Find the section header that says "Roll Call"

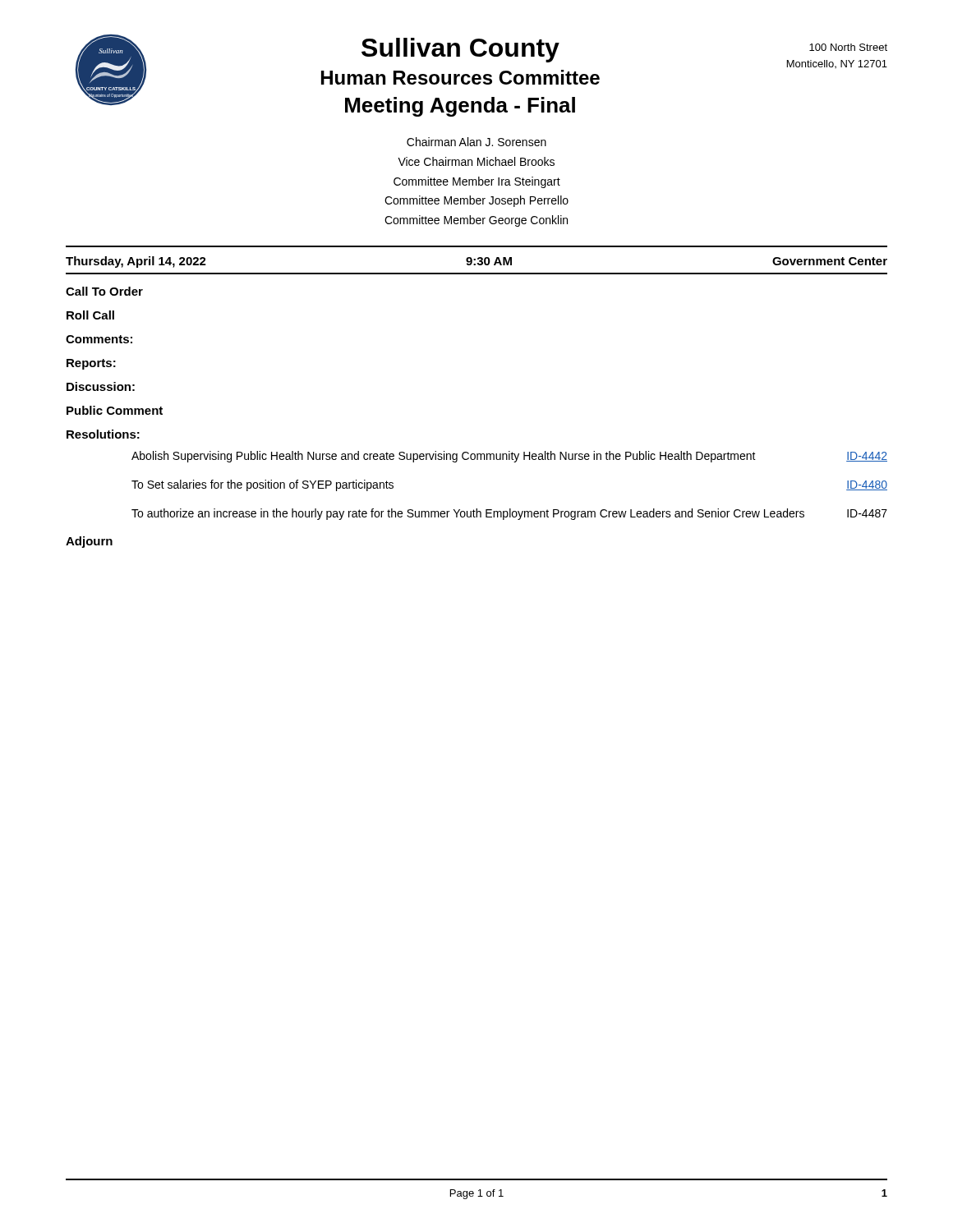pos(90,315)
